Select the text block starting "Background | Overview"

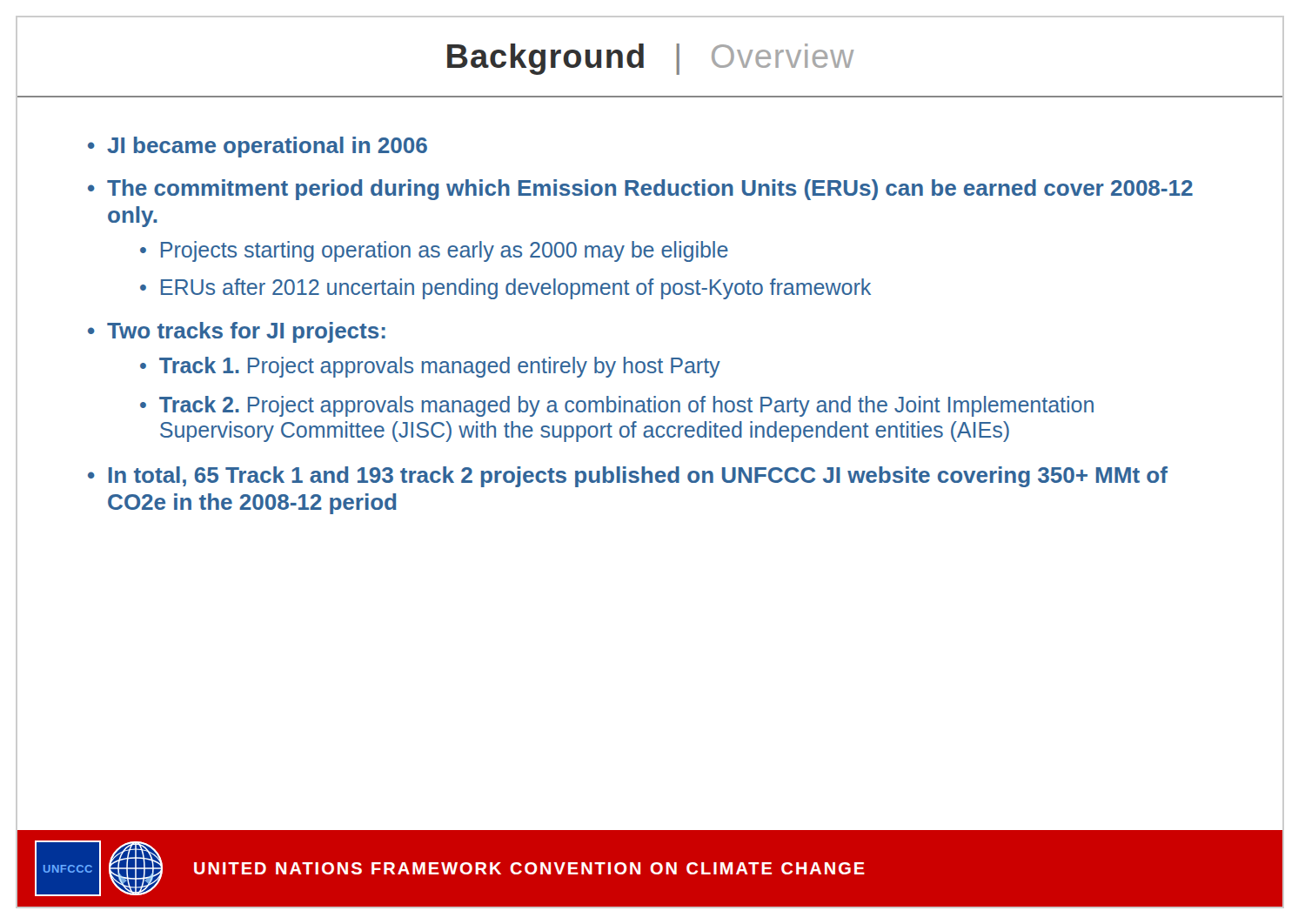[x=650, y=56]
